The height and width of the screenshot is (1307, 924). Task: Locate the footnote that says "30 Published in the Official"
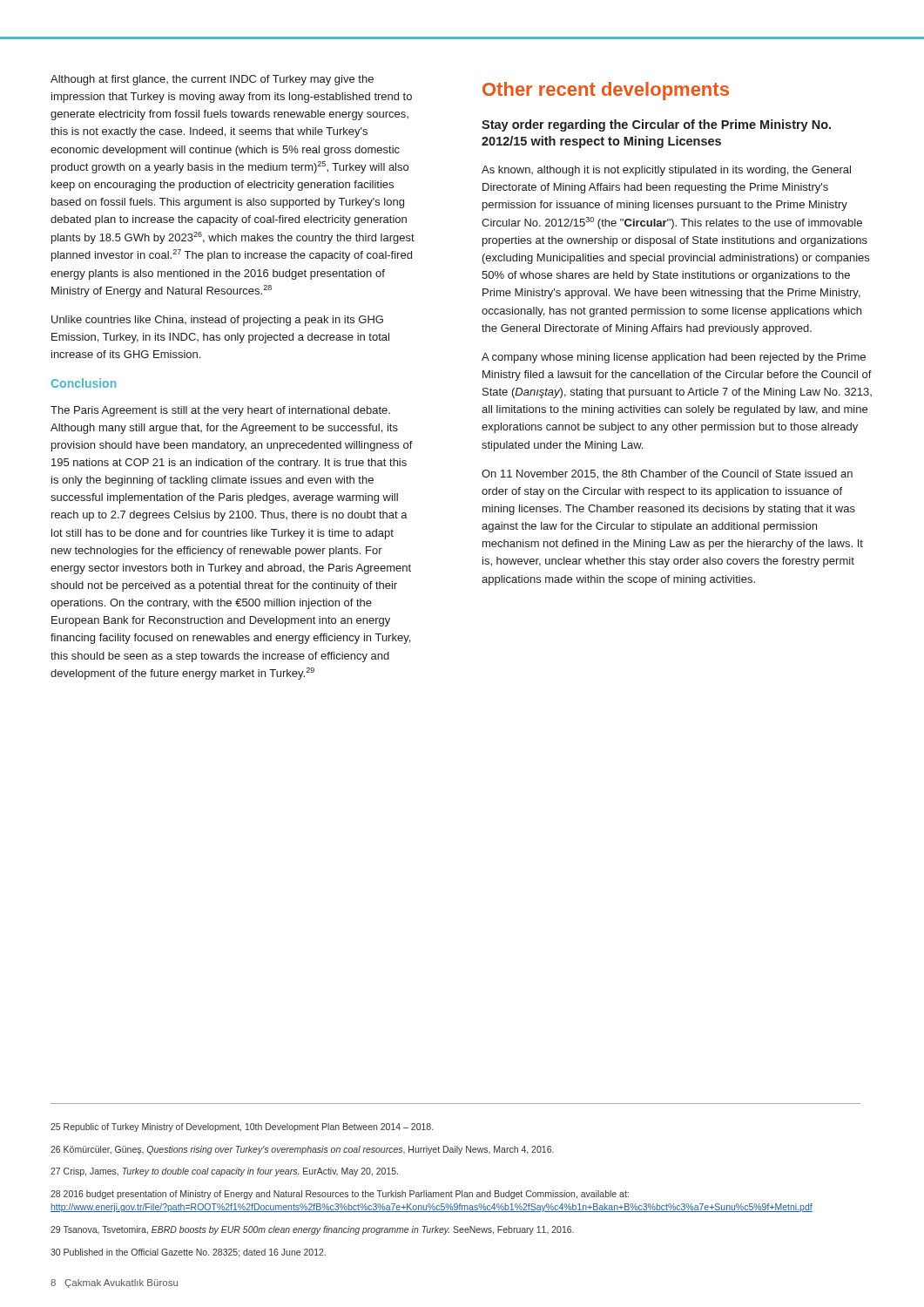click(x=188, y=1253)
